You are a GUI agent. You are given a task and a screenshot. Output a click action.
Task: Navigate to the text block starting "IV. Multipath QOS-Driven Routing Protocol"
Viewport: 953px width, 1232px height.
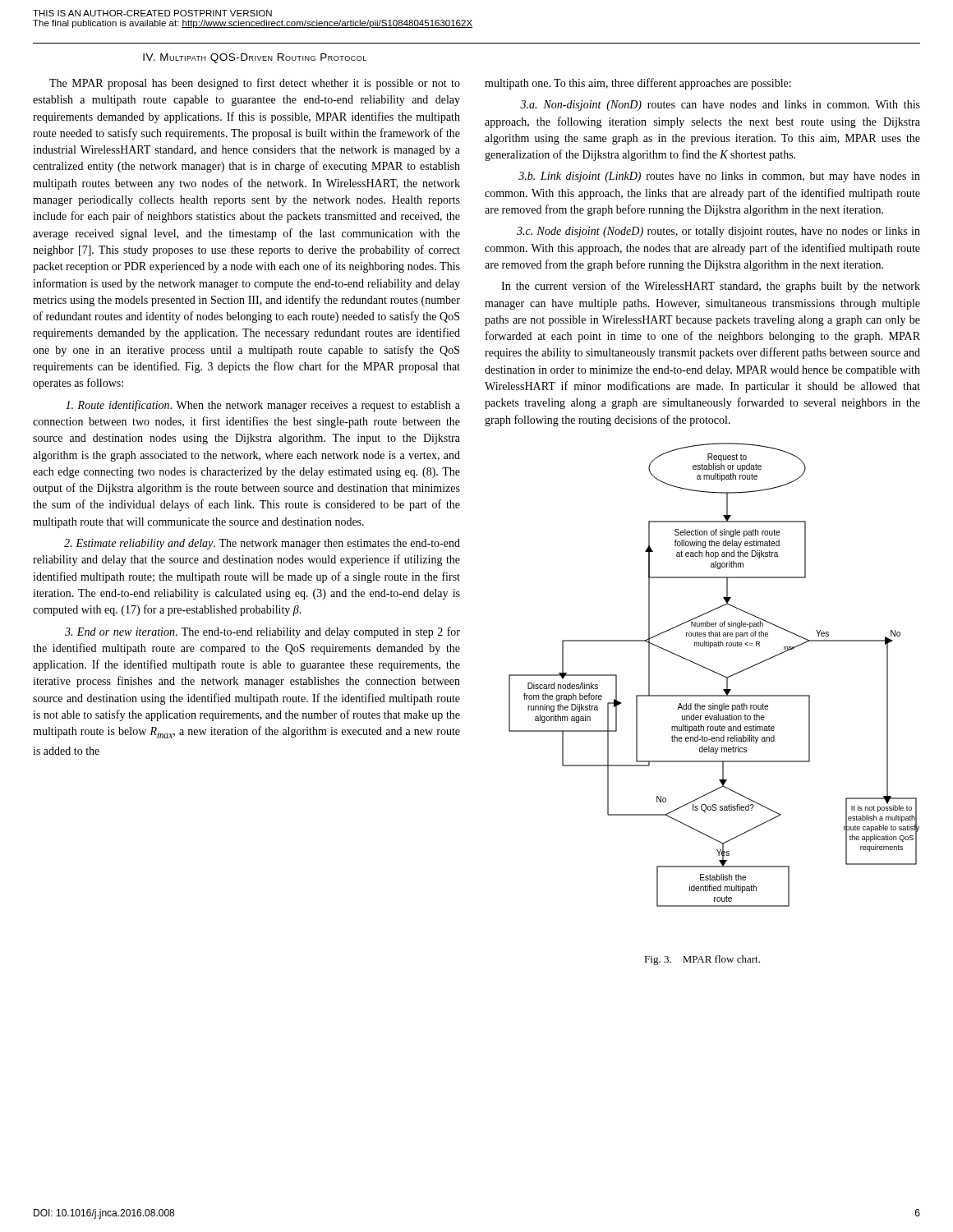click(255, 57)
